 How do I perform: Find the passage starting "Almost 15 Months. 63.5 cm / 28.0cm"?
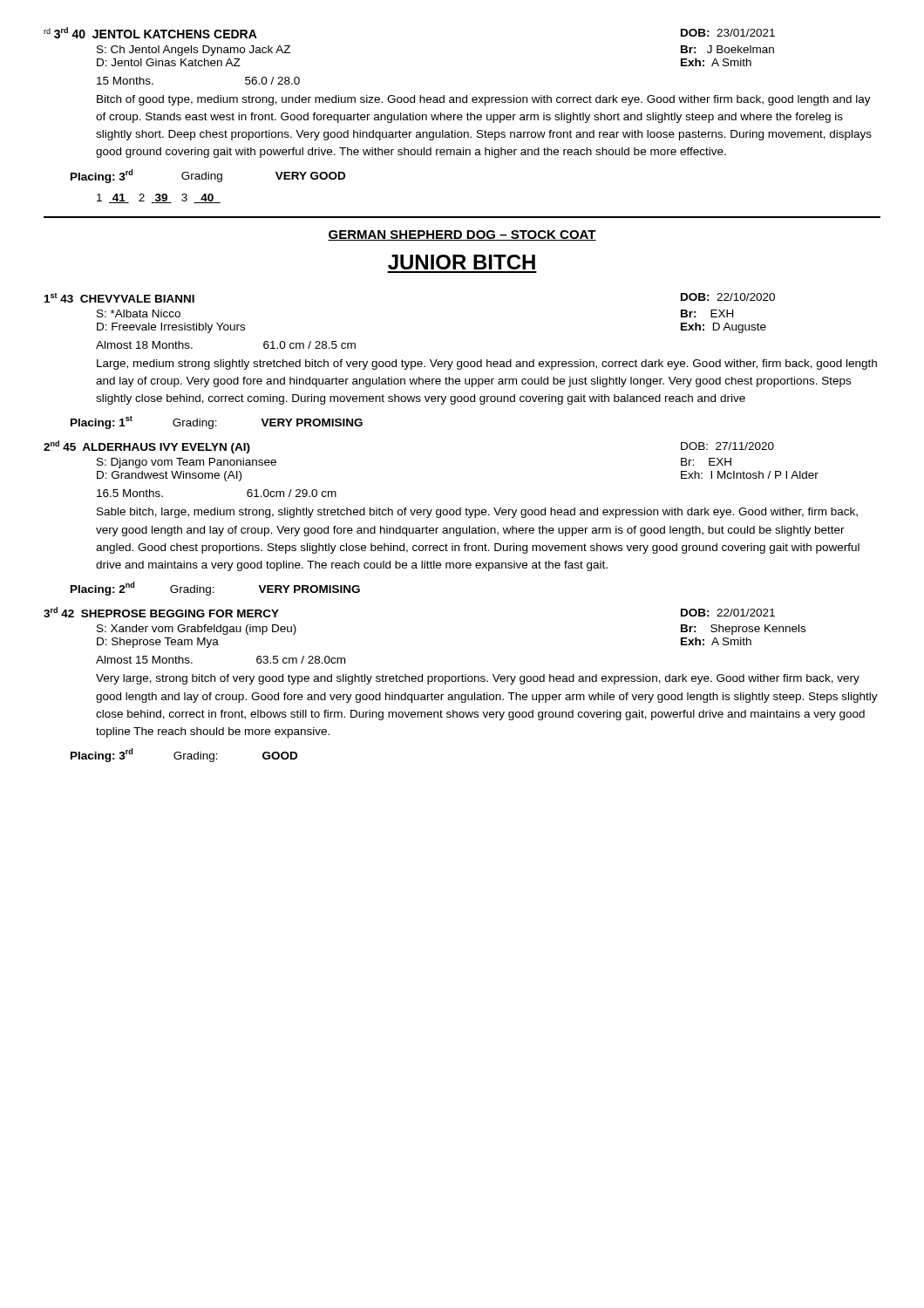click(145, 659)
